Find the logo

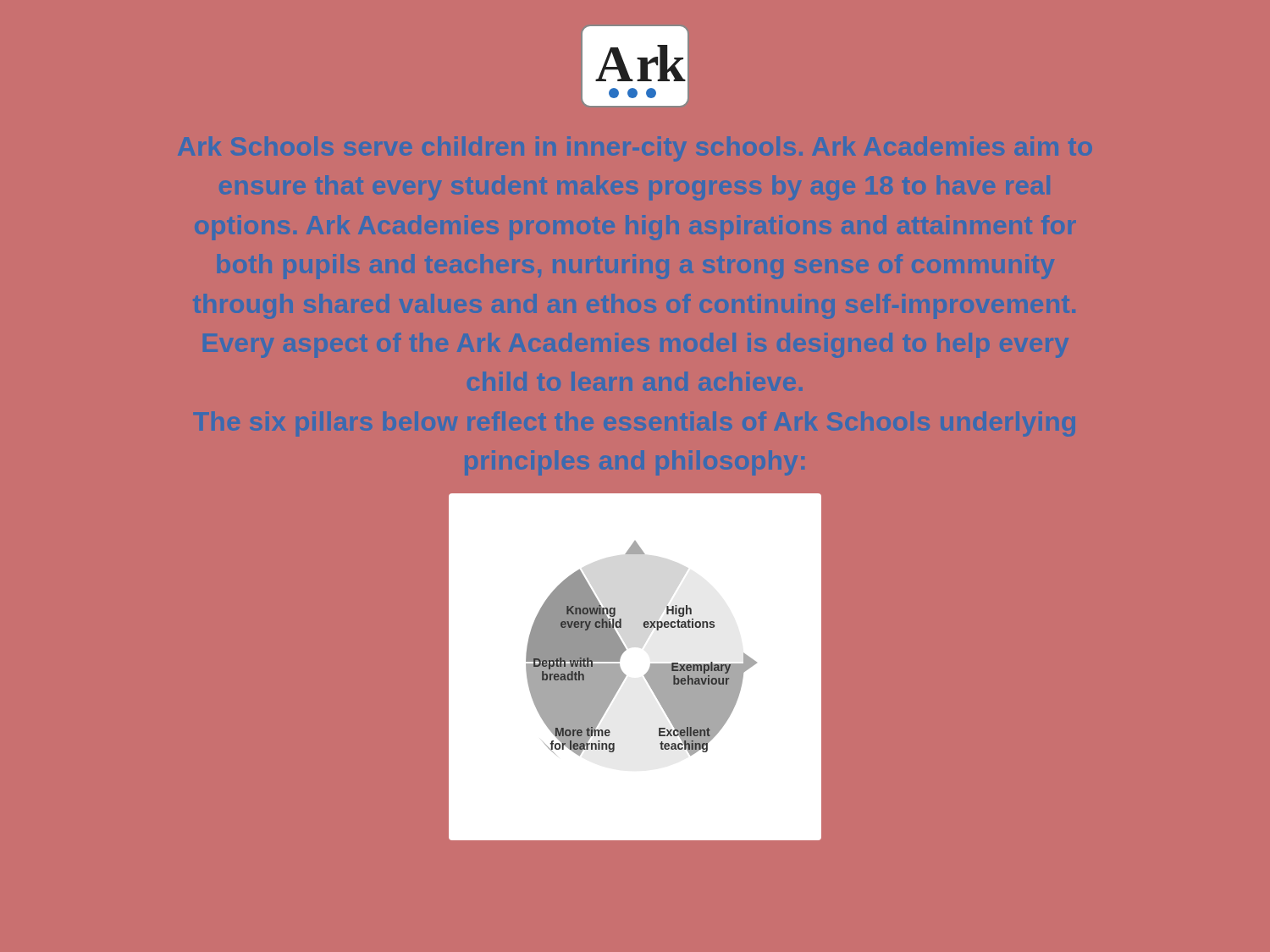click(x=635, y=56)
